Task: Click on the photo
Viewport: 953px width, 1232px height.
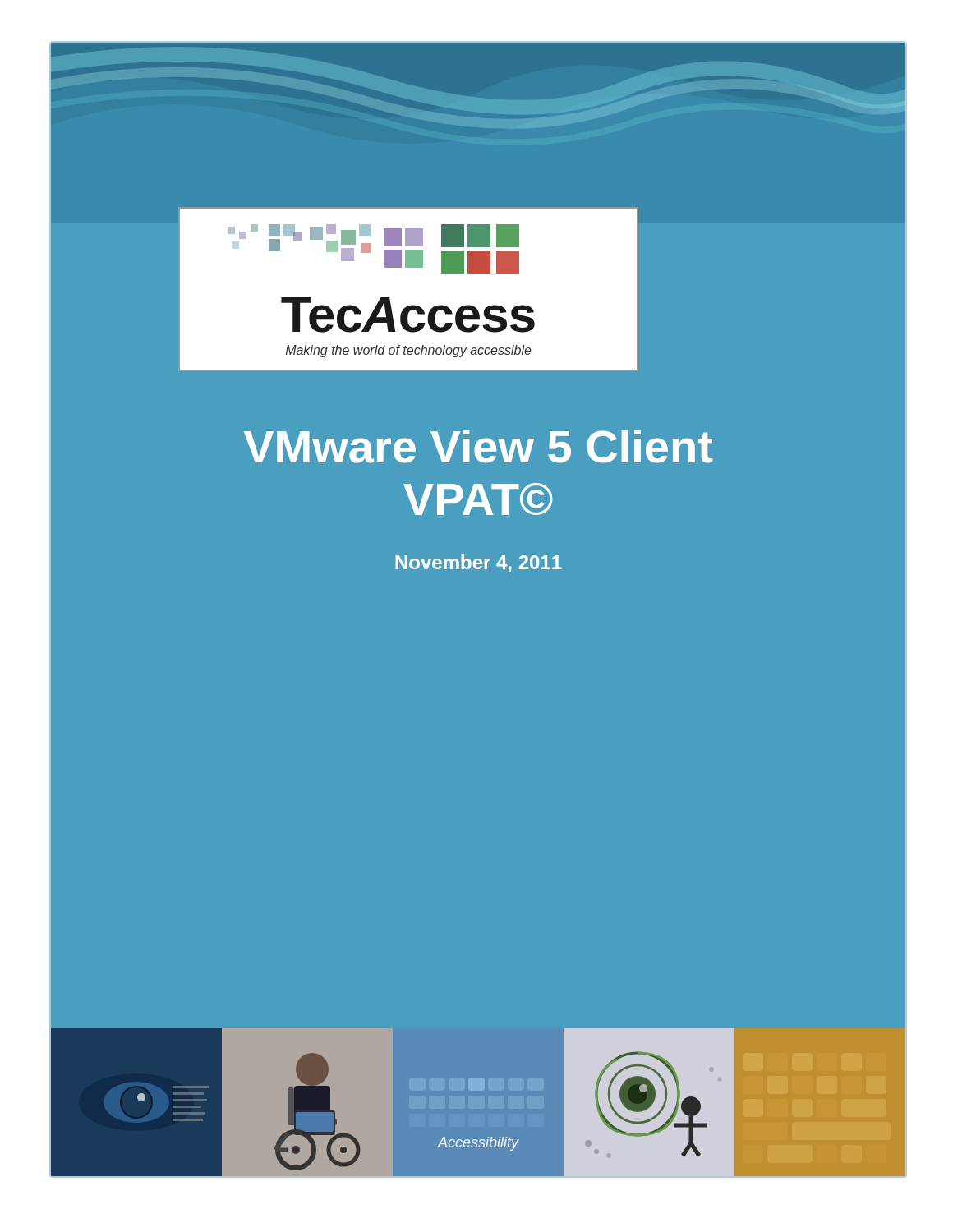Action: [x=478, y=1102]
